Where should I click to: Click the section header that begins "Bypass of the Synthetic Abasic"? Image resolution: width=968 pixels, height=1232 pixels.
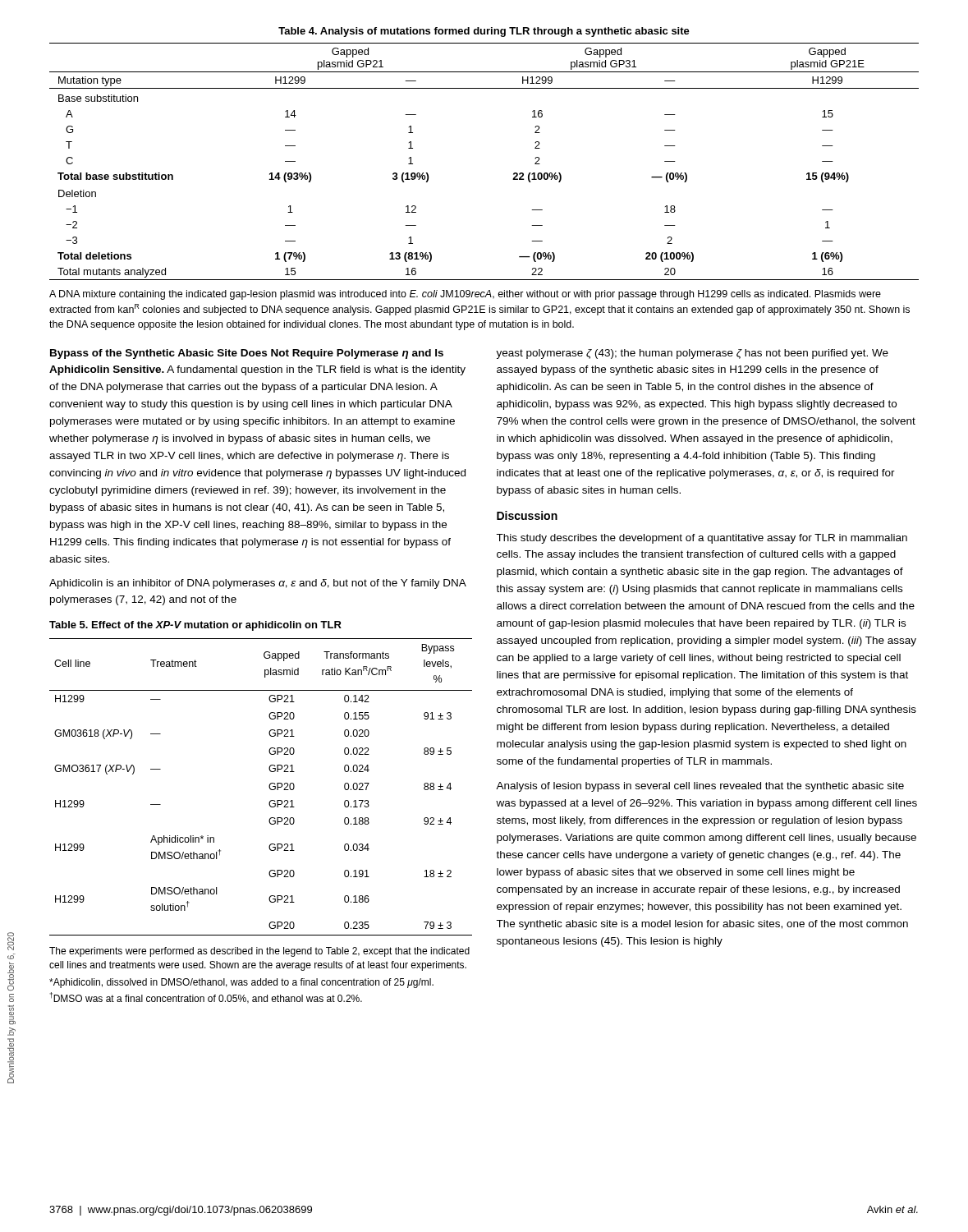(x=258, y=455)
